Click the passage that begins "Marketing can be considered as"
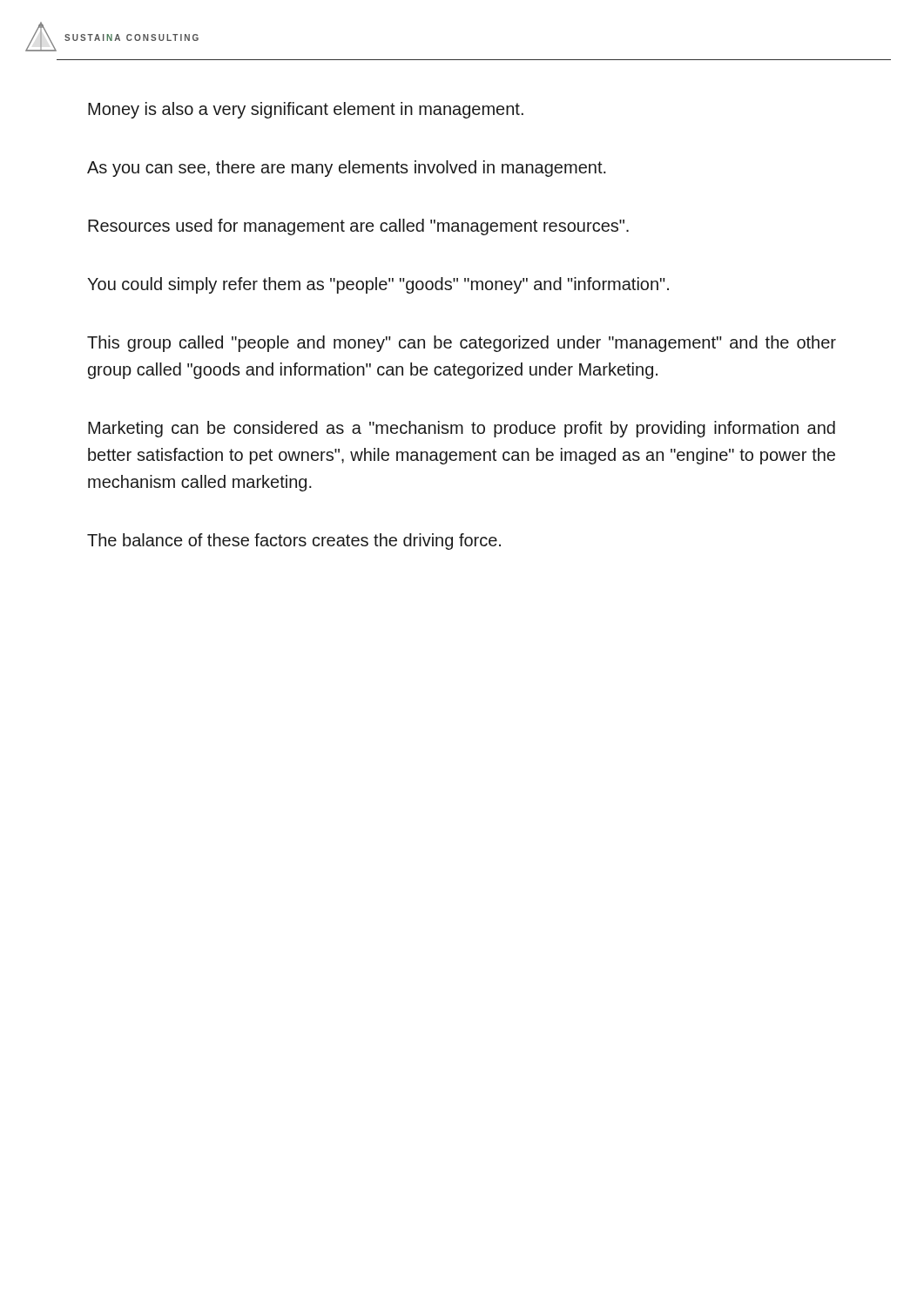Screen dimensions: 1307x924 click(462, 455)
